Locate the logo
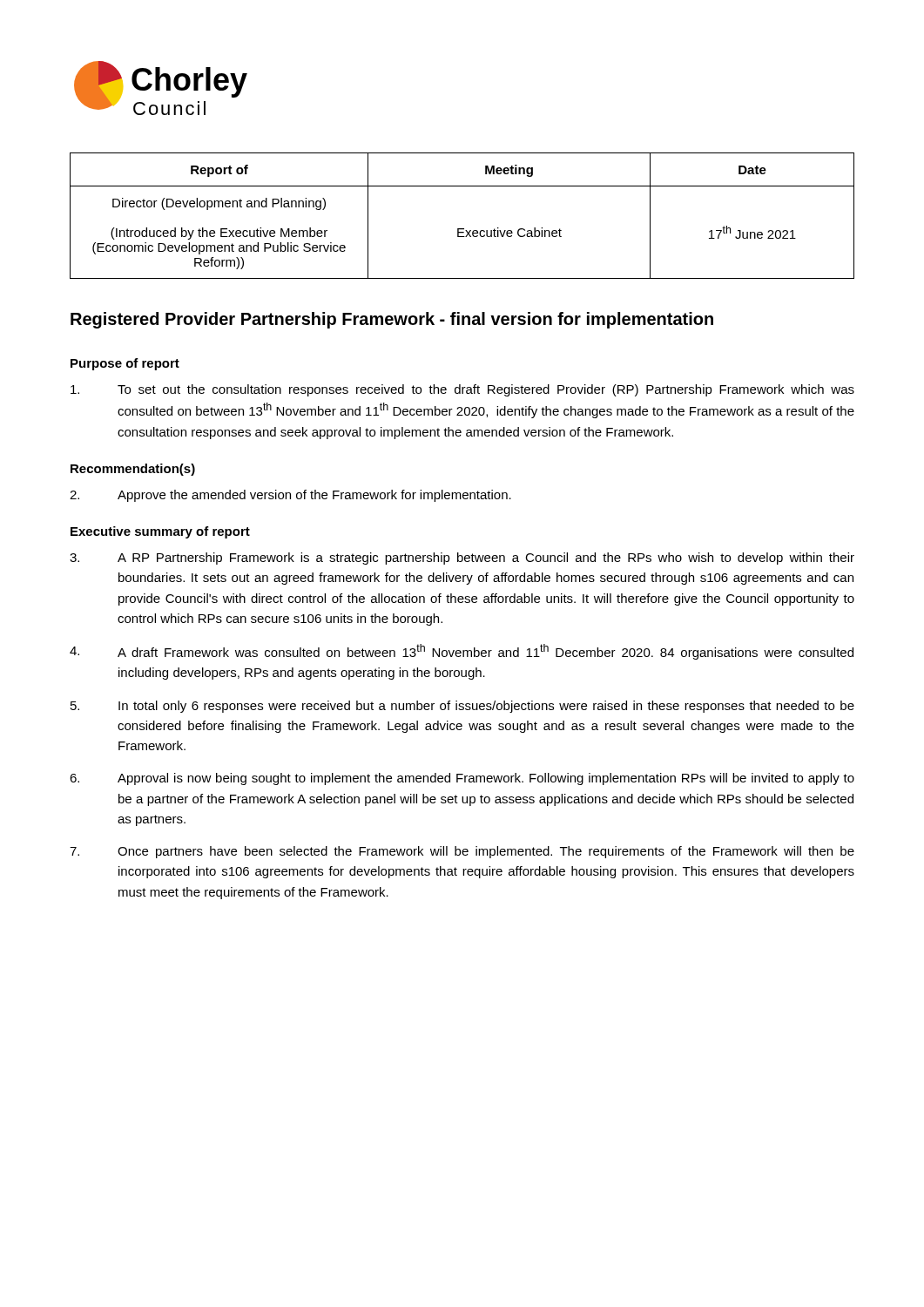The width and height of the screenshot is (924, 1307). coord(462,93)
